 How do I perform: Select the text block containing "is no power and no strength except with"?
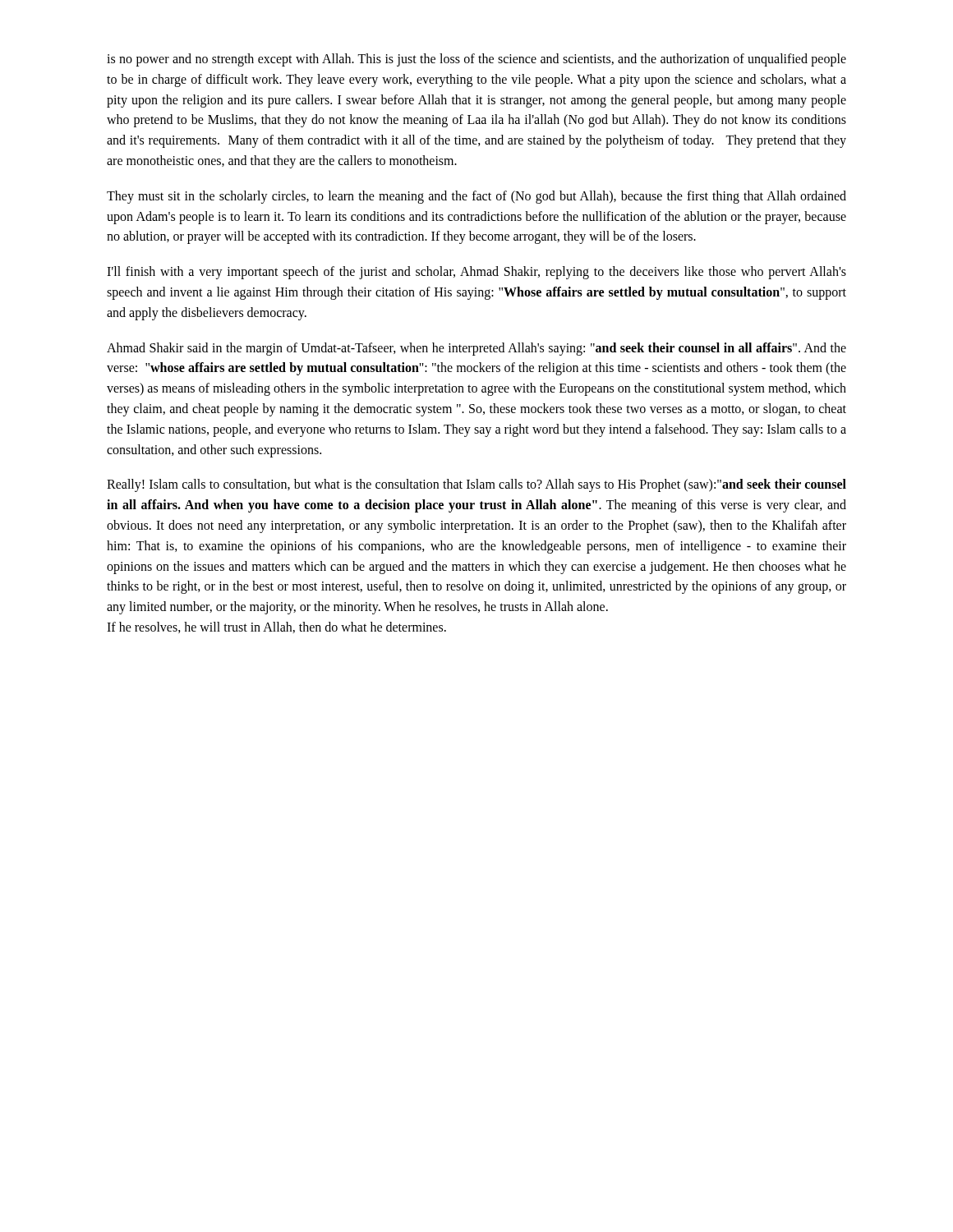pos(476,110)
